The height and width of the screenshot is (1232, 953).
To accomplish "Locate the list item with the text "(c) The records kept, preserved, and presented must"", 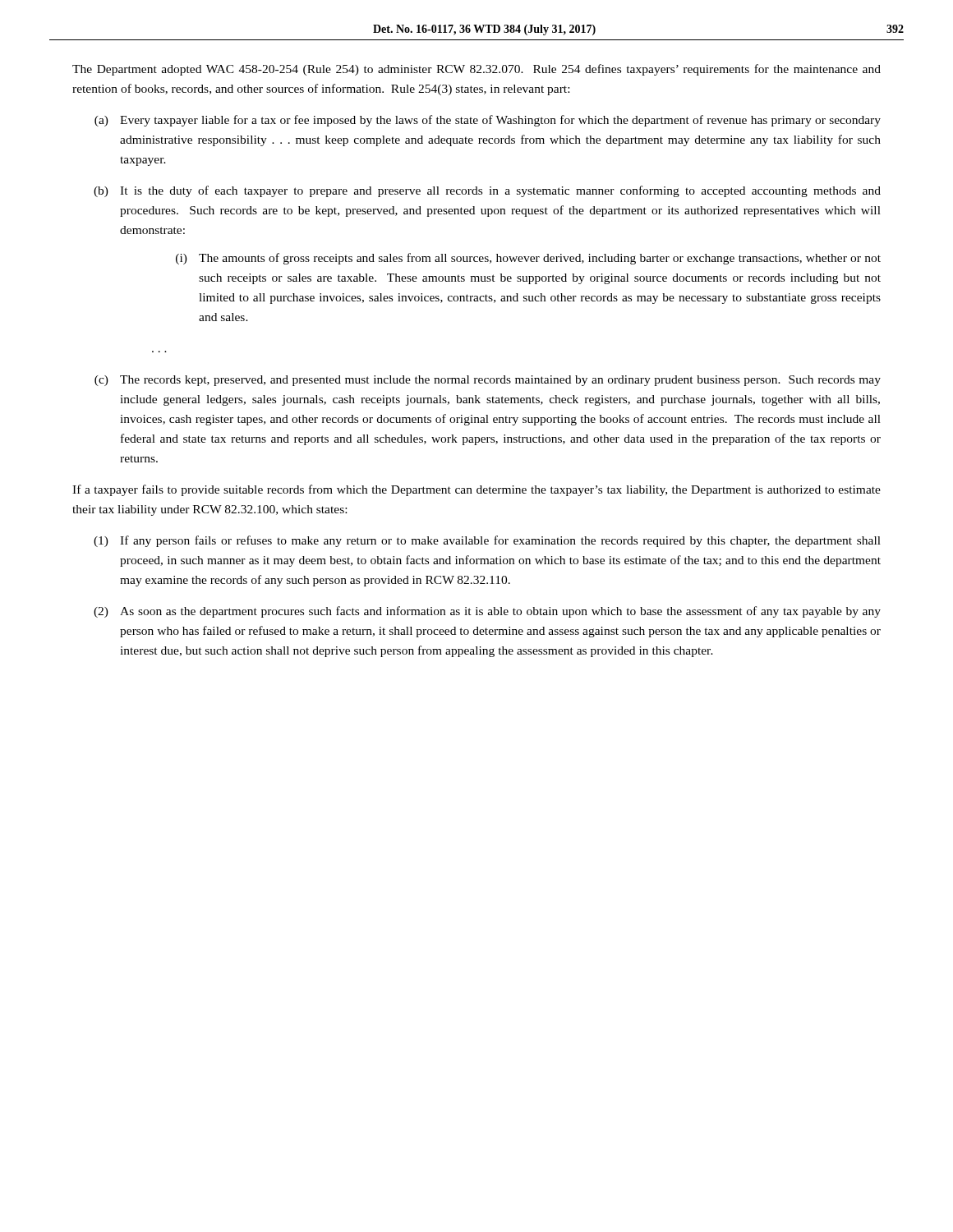I will 476,419.
